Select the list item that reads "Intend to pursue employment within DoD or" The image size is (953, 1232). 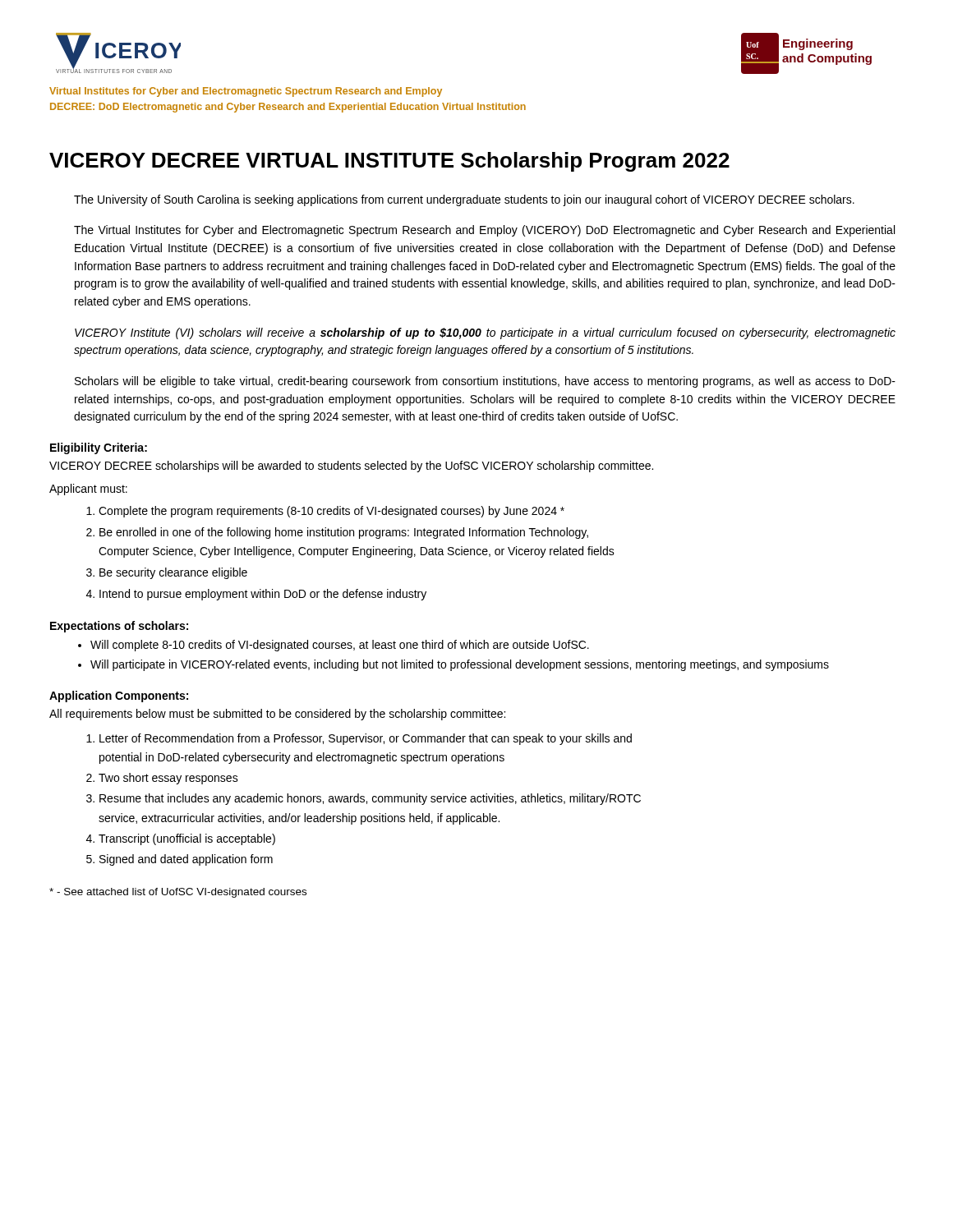[263, 594]
